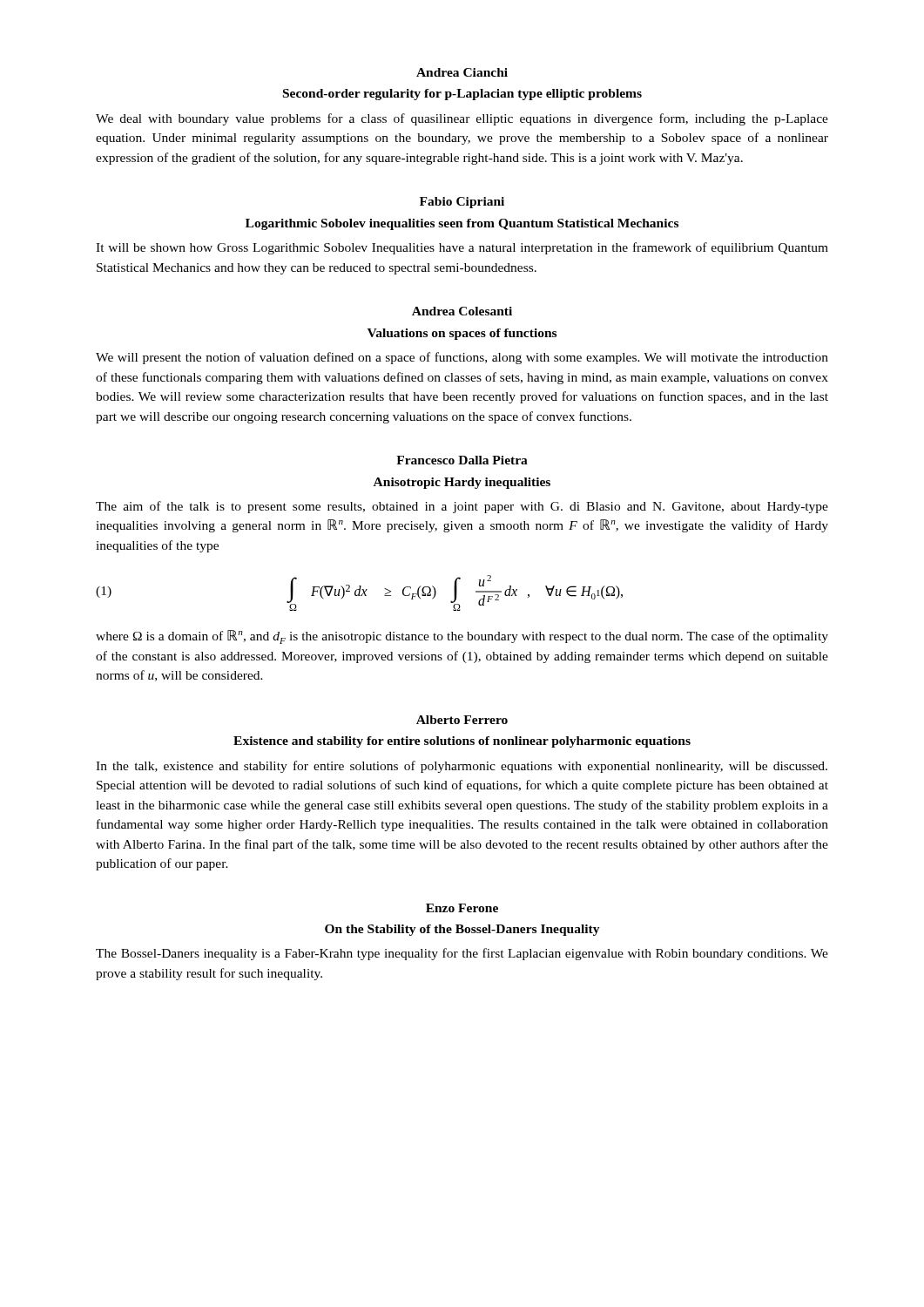The height and width of the screenshot is (1307, 924).
Task: Select the region starting "Second-order regularity for p-Laplacian type"
Action: [462, 93]
